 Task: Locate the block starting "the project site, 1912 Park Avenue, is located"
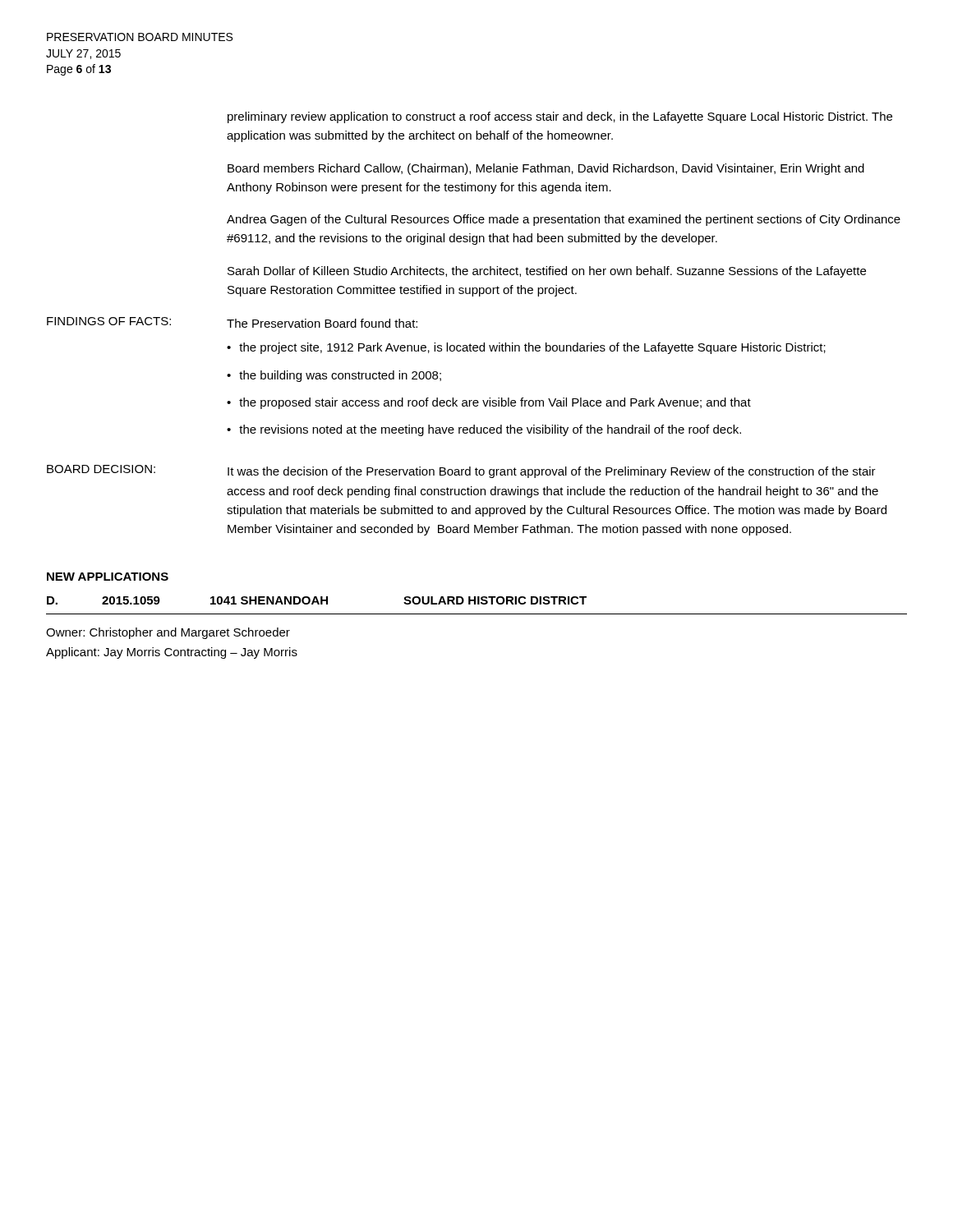pos(567,347)
